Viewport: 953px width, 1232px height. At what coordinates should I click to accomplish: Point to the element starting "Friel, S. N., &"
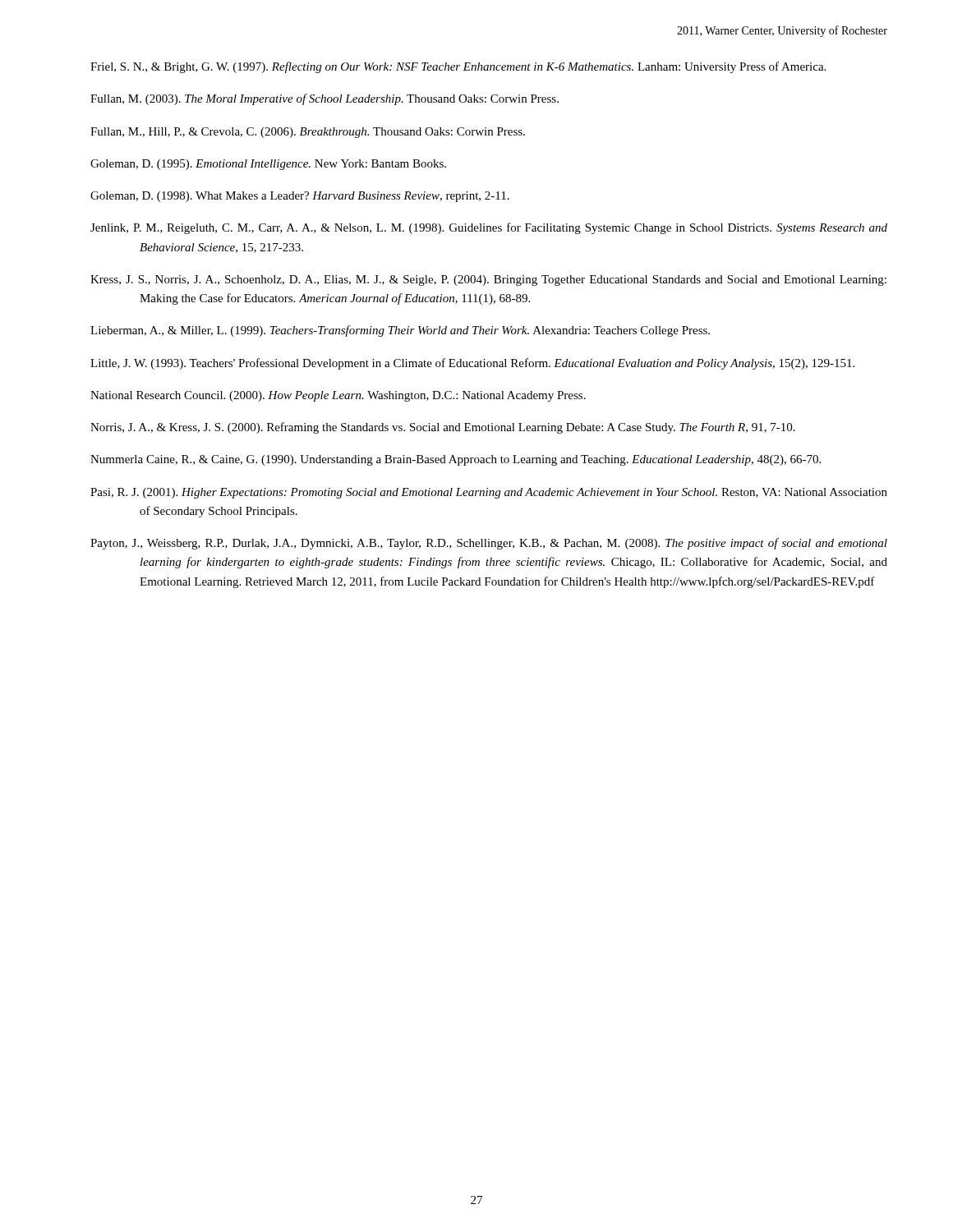click(459, 67)
